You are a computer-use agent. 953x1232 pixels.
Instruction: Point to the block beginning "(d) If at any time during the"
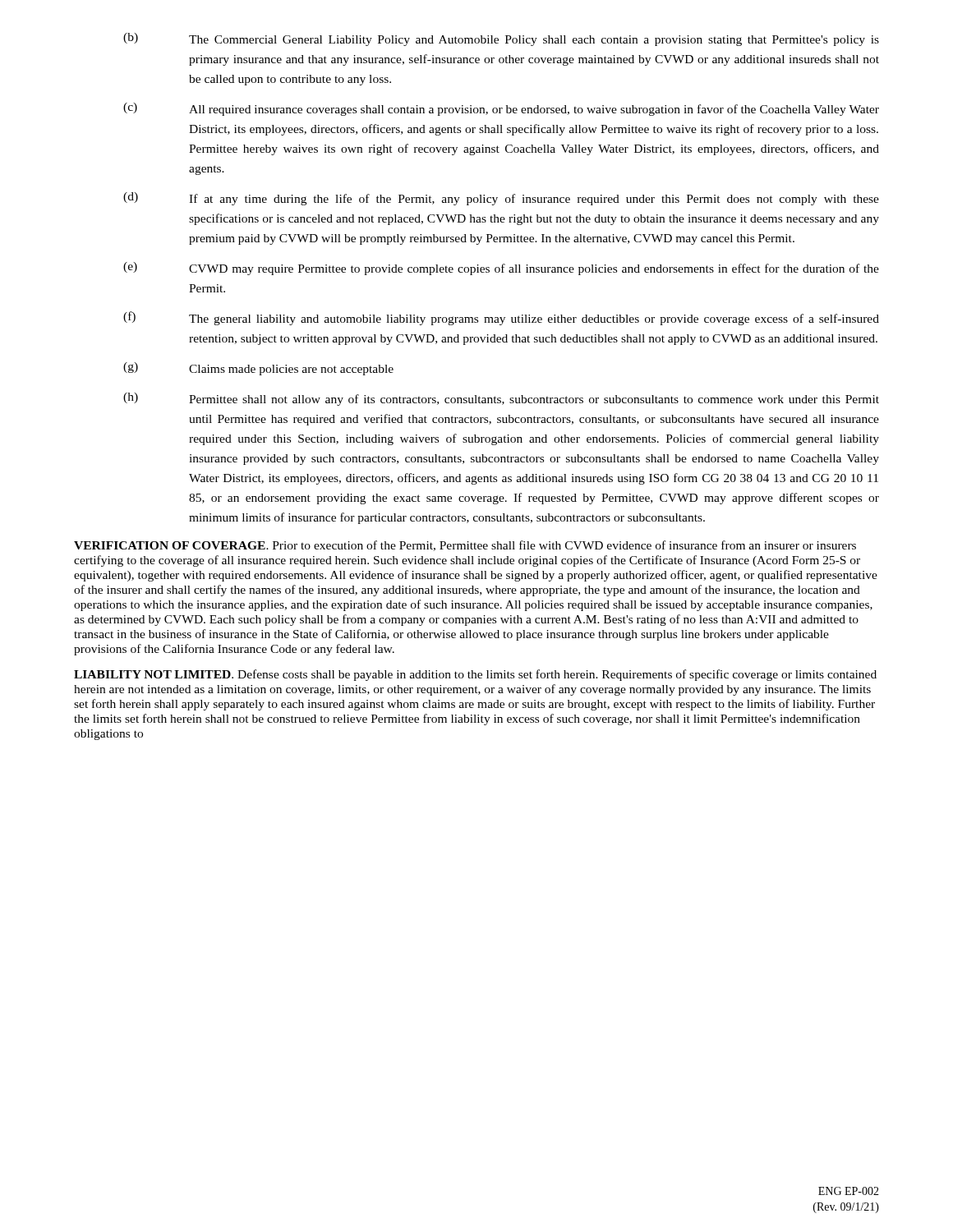pyautogui.click(x=476, y=219)
